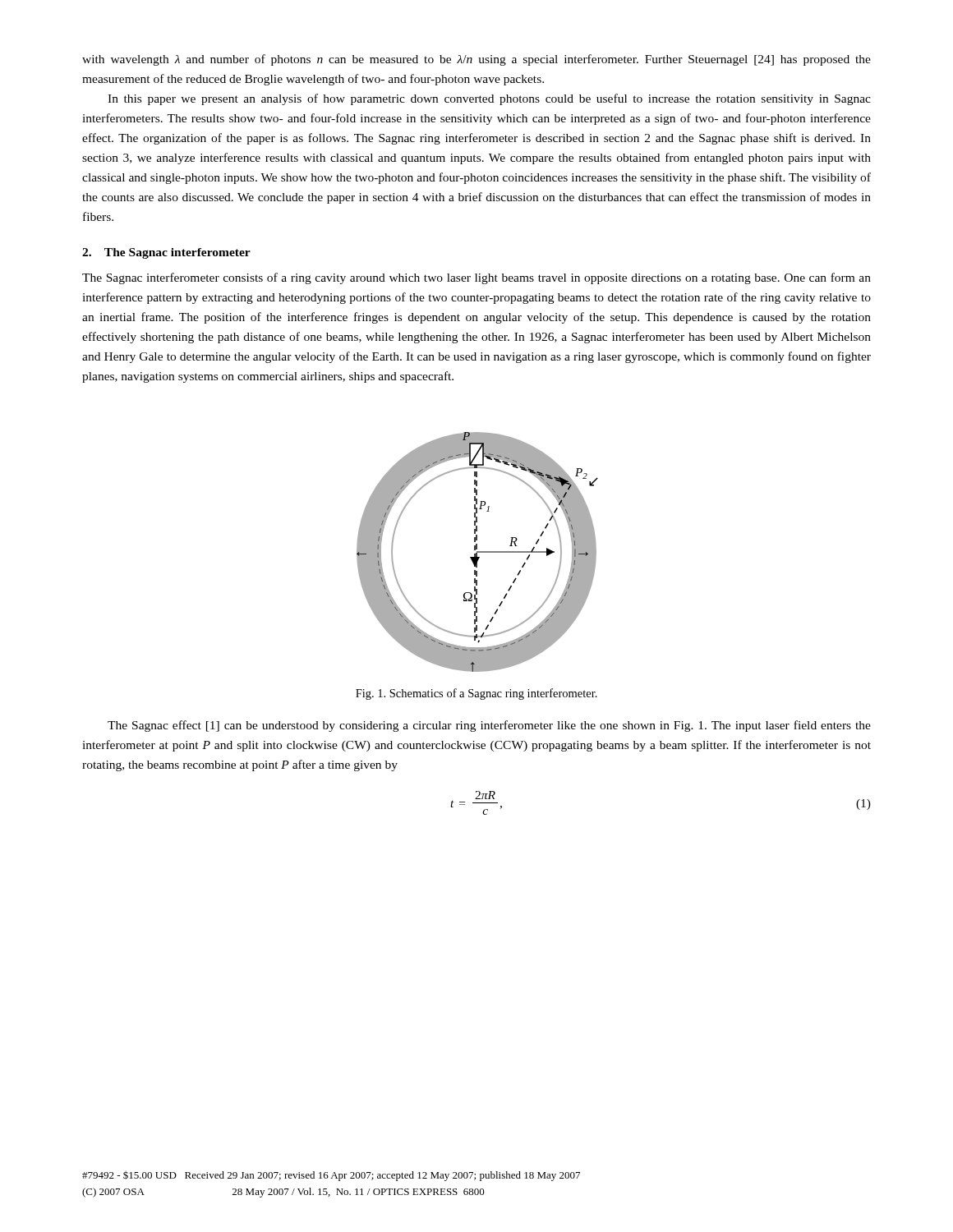The image size is (953, 1232).
Task: Find the text block that says "The Sagnac effect [1] can"
Action: coord(476,745)
